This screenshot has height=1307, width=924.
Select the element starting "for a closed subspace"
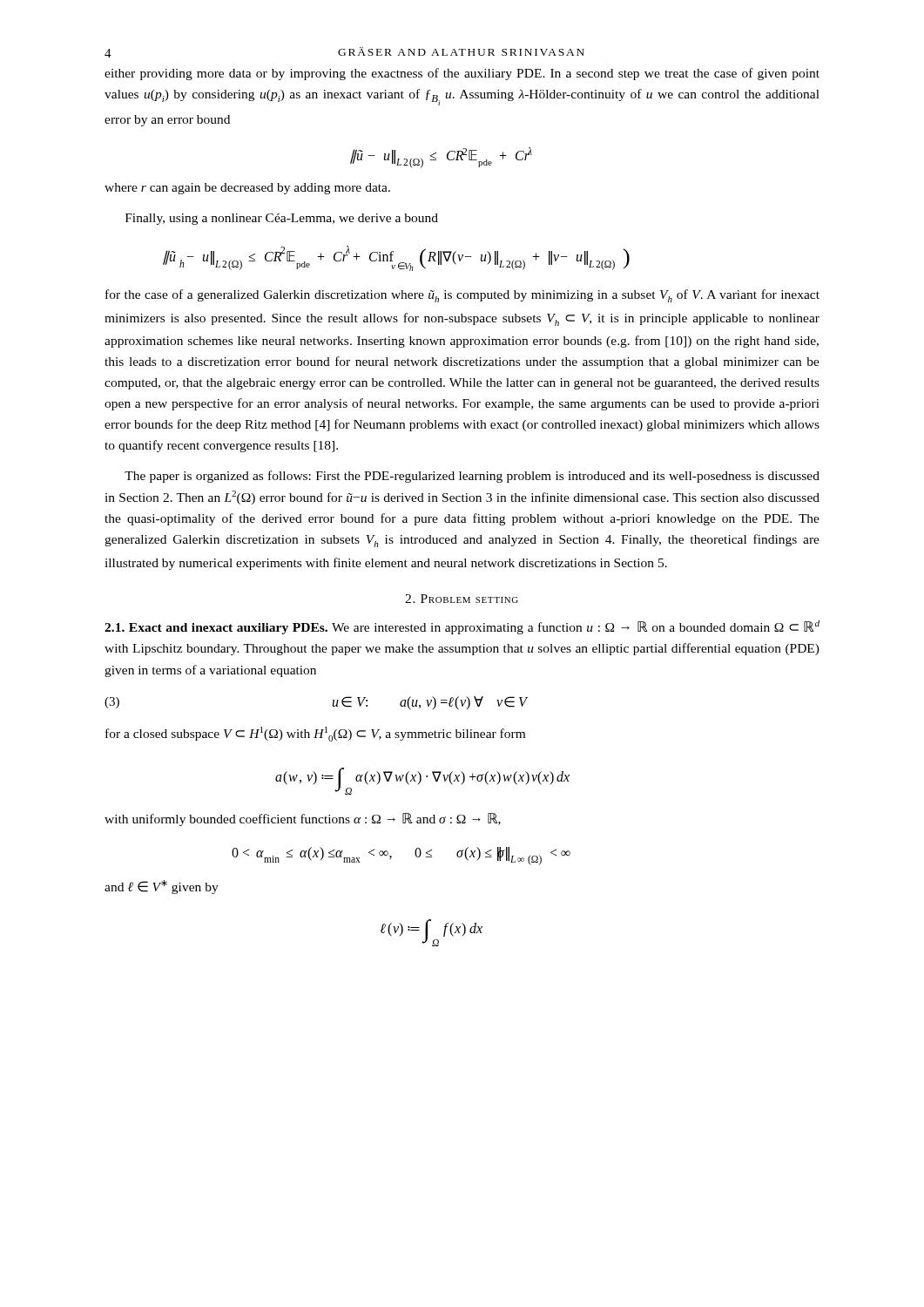462,734
